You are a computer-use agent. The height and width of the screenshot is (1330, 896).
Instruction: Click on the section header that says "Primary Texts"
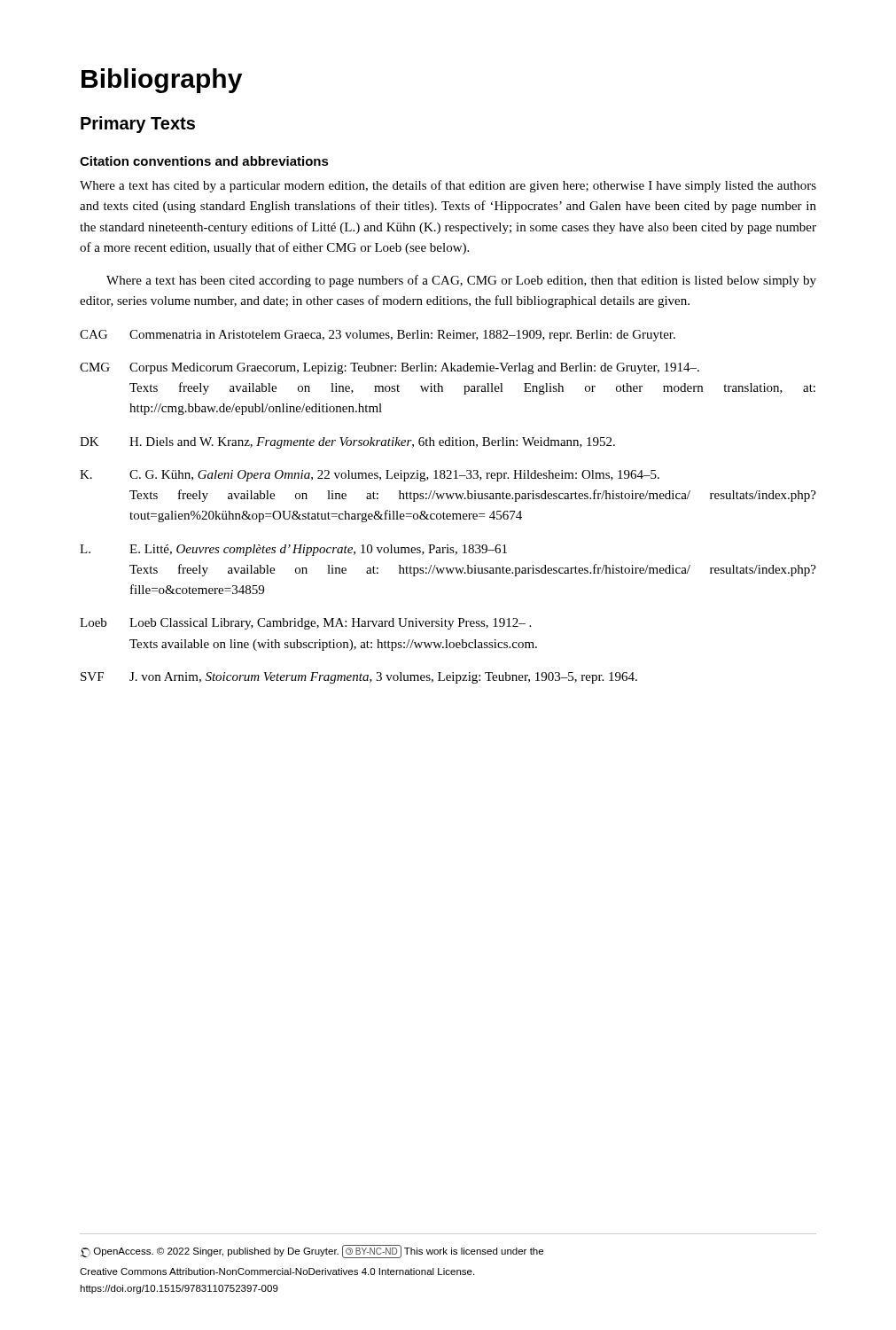click(138, 125)
